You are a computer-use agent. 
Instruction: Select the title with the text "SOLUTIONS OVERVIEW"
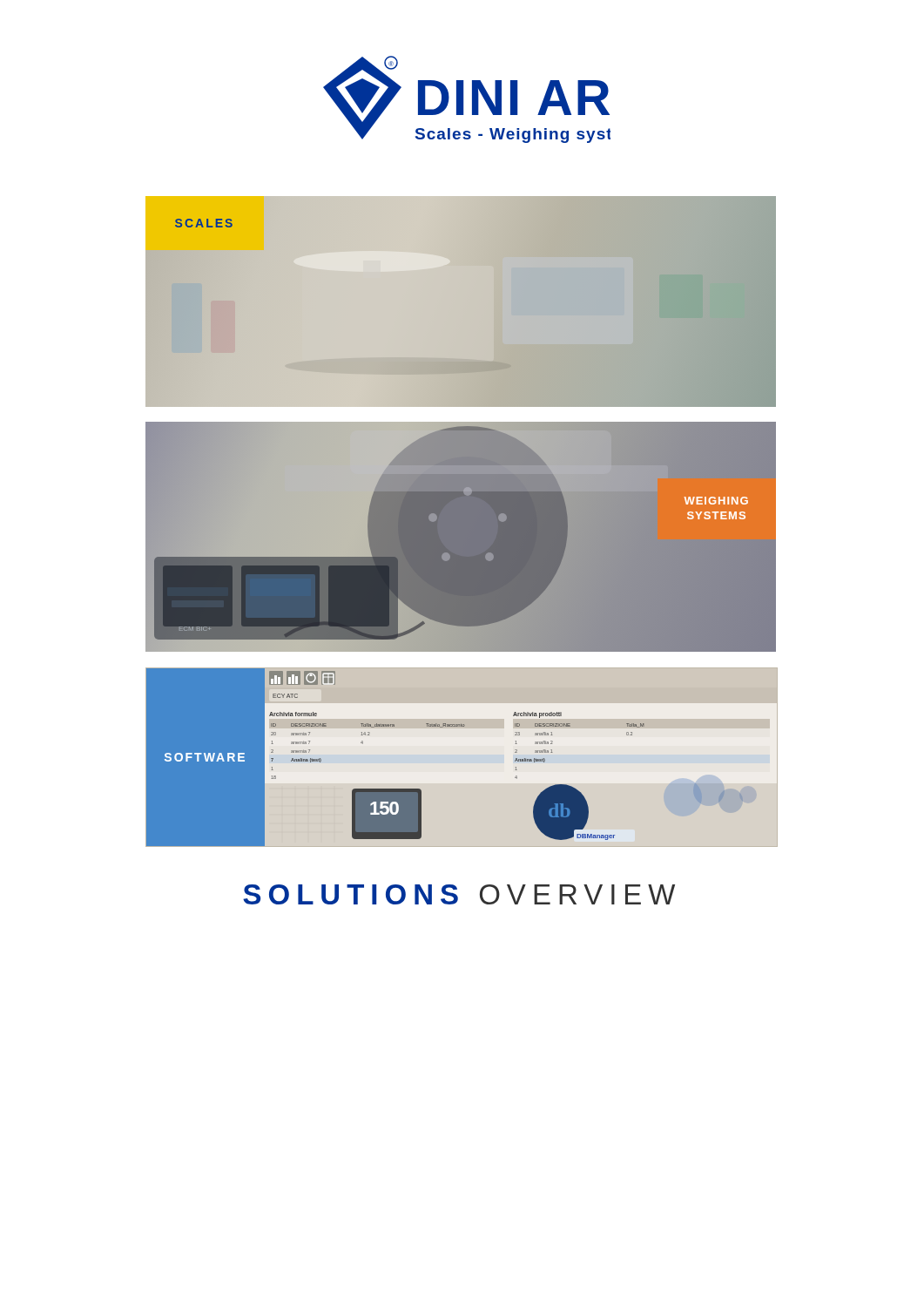462,894
